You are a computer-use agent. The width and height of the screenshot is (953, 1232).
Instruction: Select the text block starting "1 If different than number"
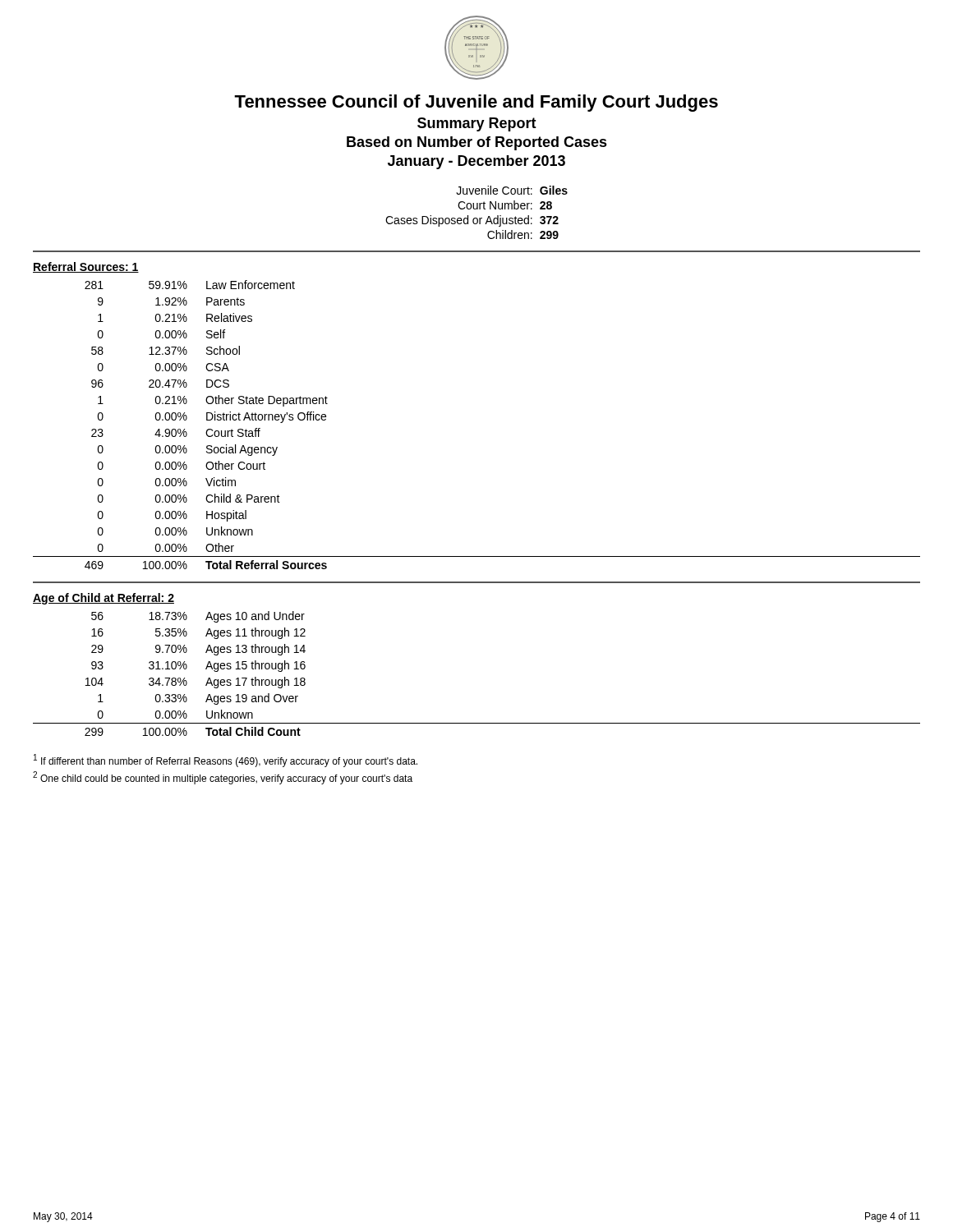[x=226, y=760]
